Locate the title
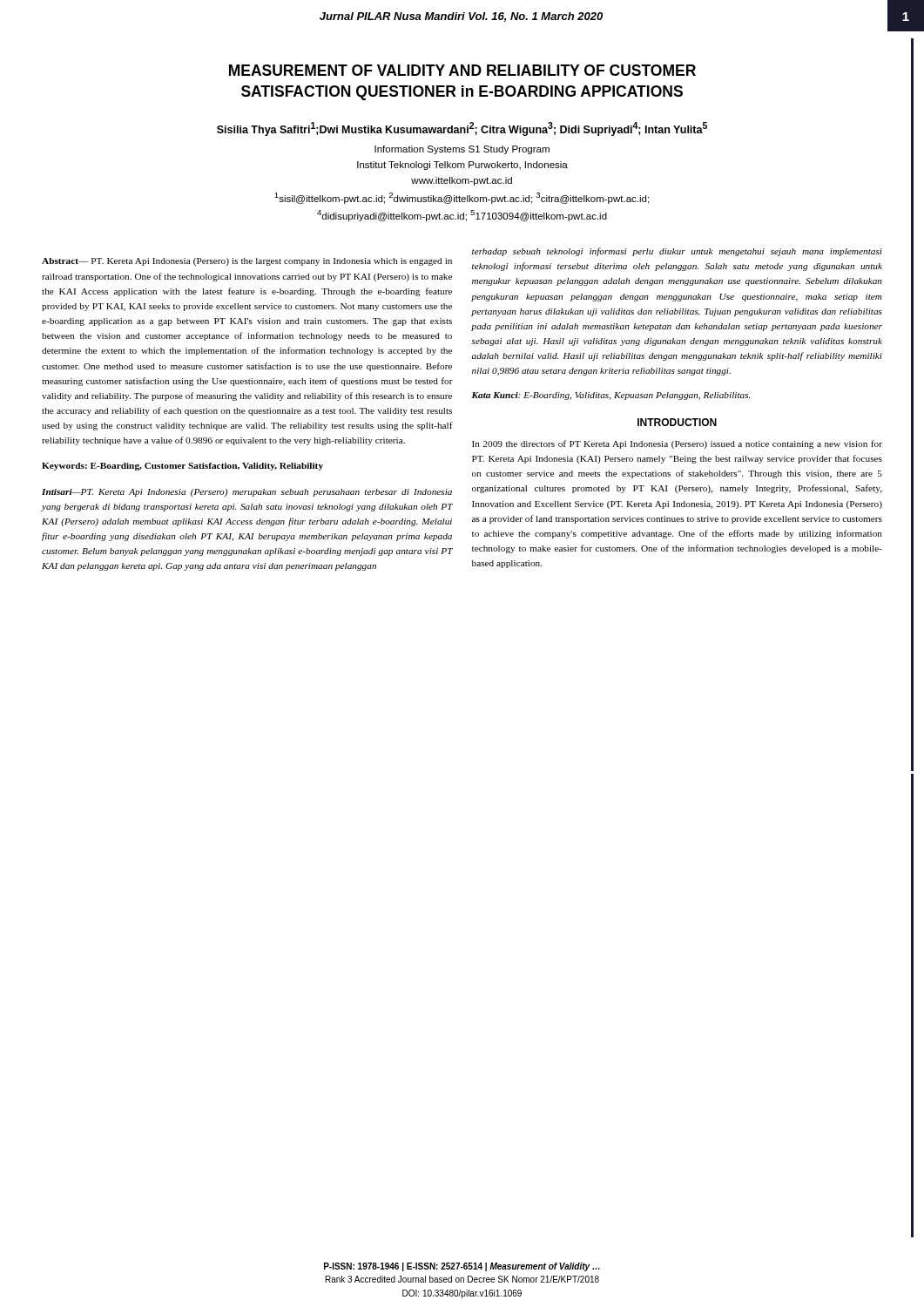 462,82
